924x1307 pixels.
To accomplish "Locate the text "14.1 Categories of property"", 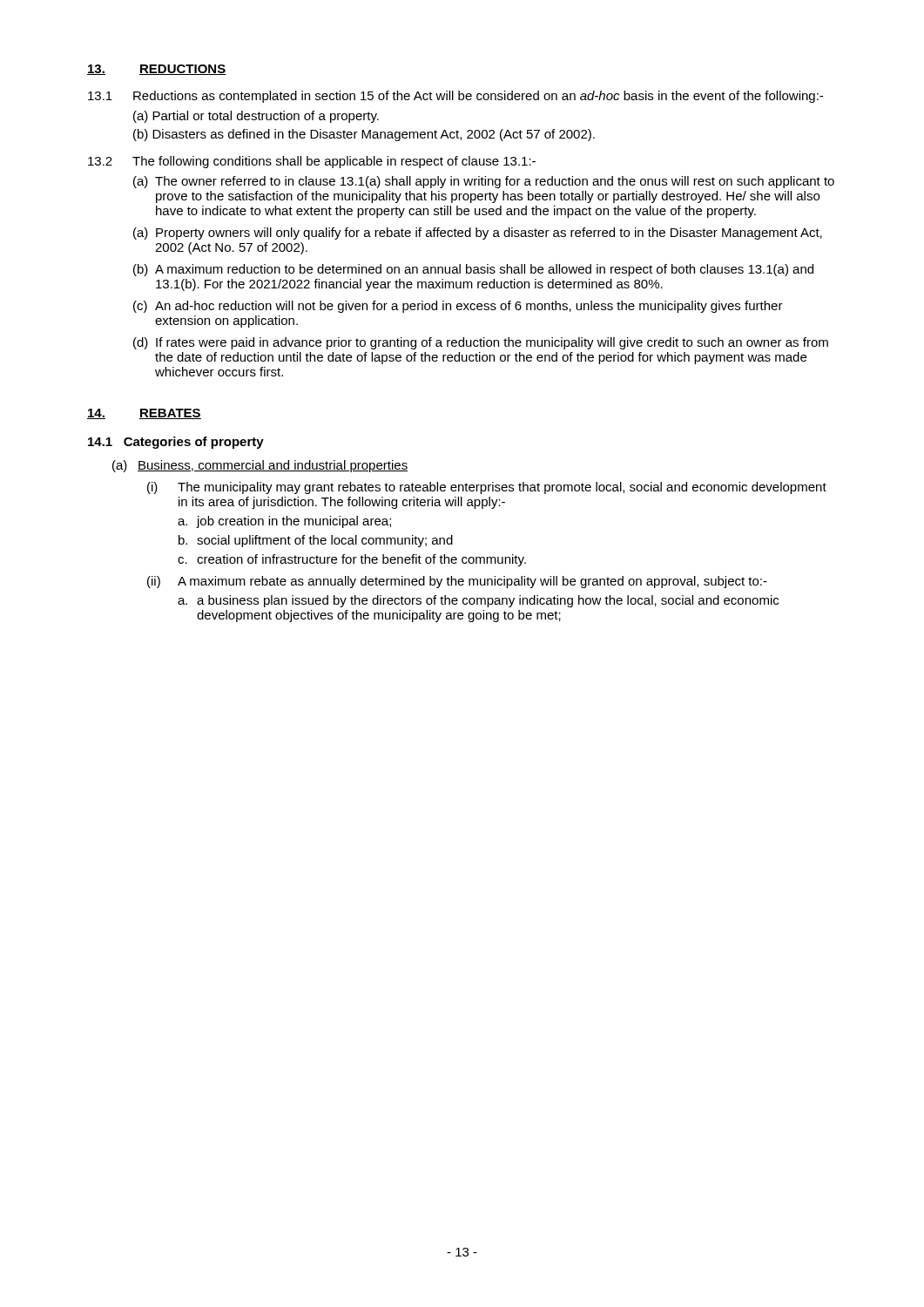I will (x=175, y=441).
